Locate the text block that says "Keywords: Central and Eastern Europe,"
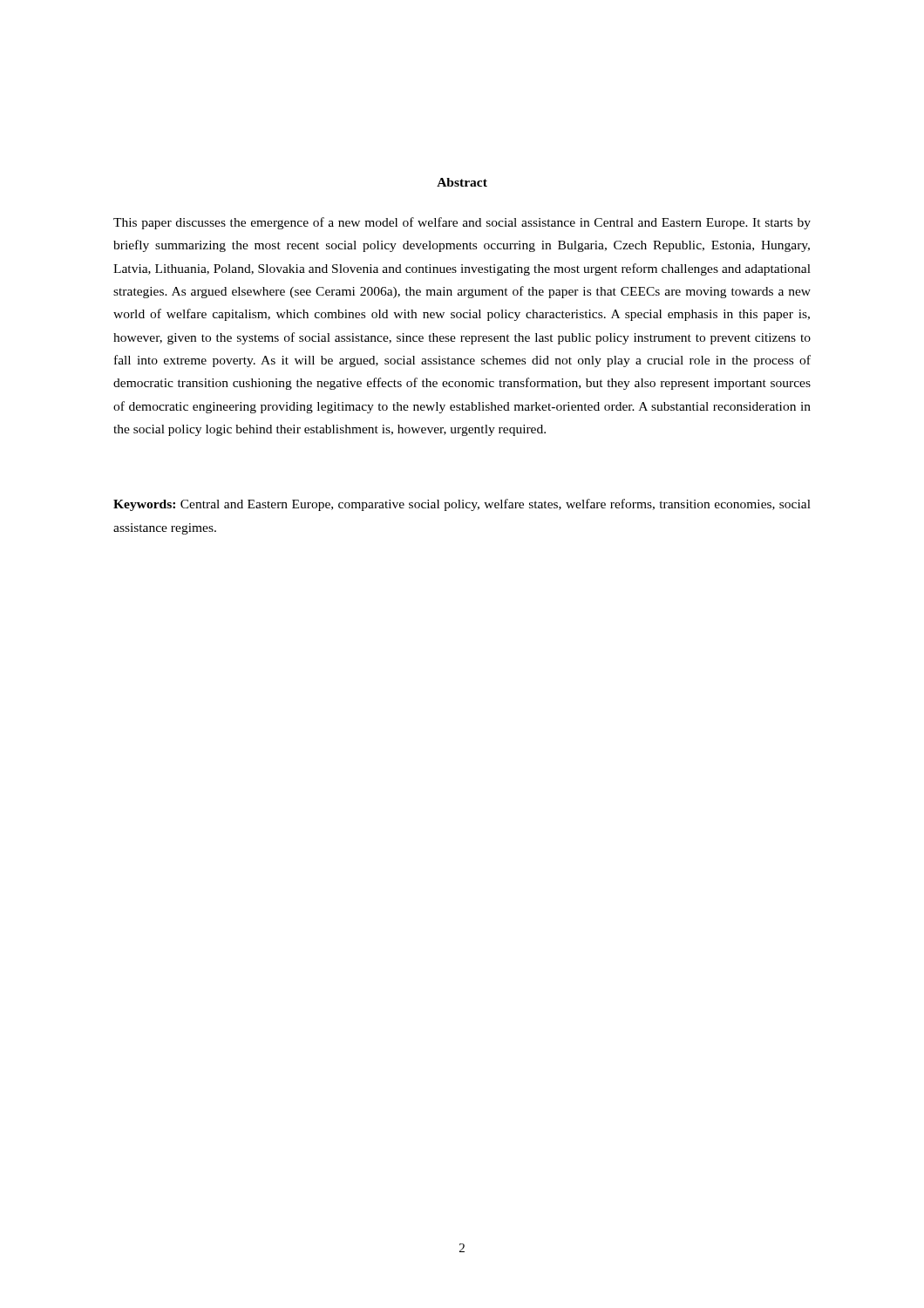The width and height of the screenshot is (924, 1308). [462, 515]
